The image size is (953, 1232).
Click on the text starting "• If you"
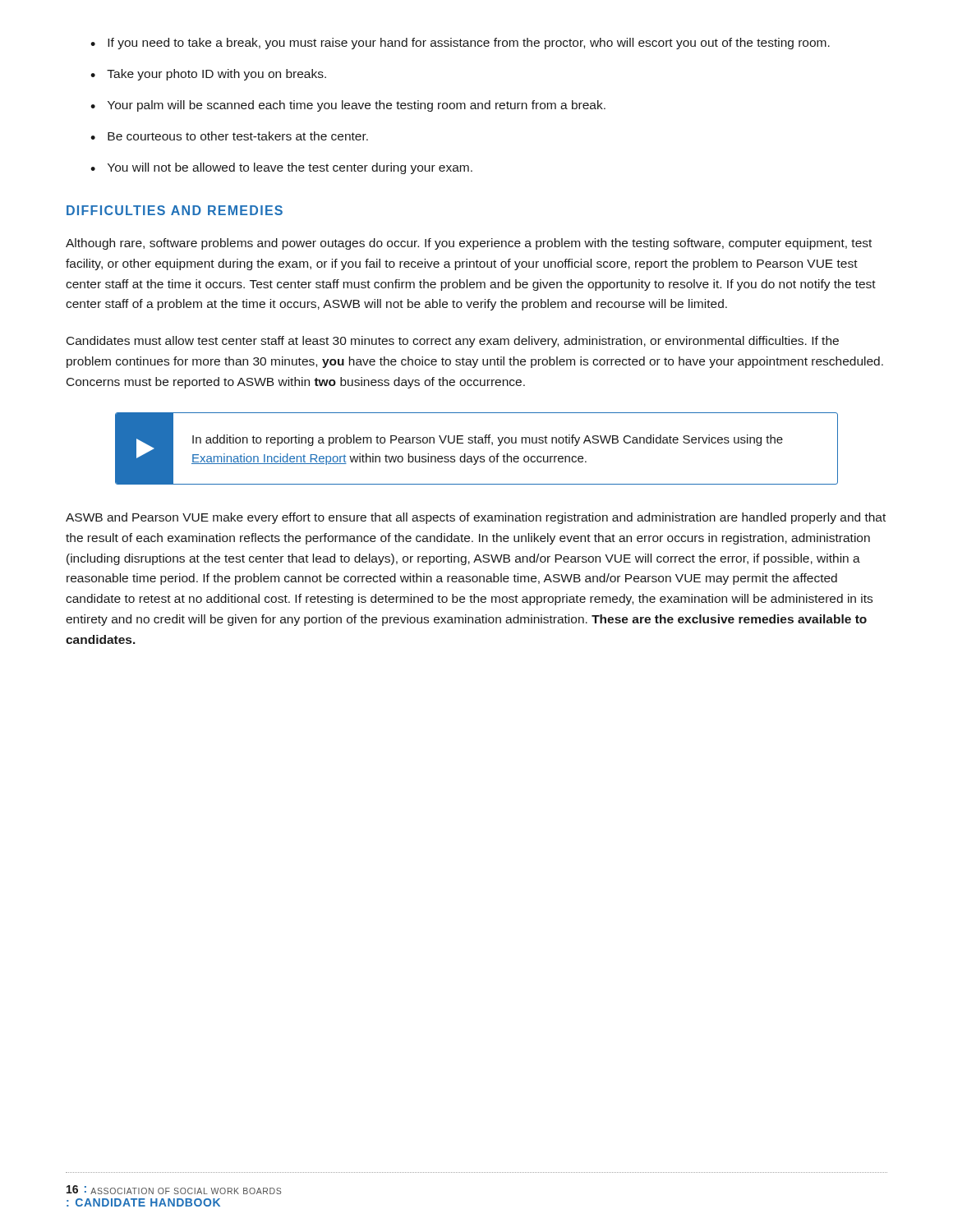476,44
